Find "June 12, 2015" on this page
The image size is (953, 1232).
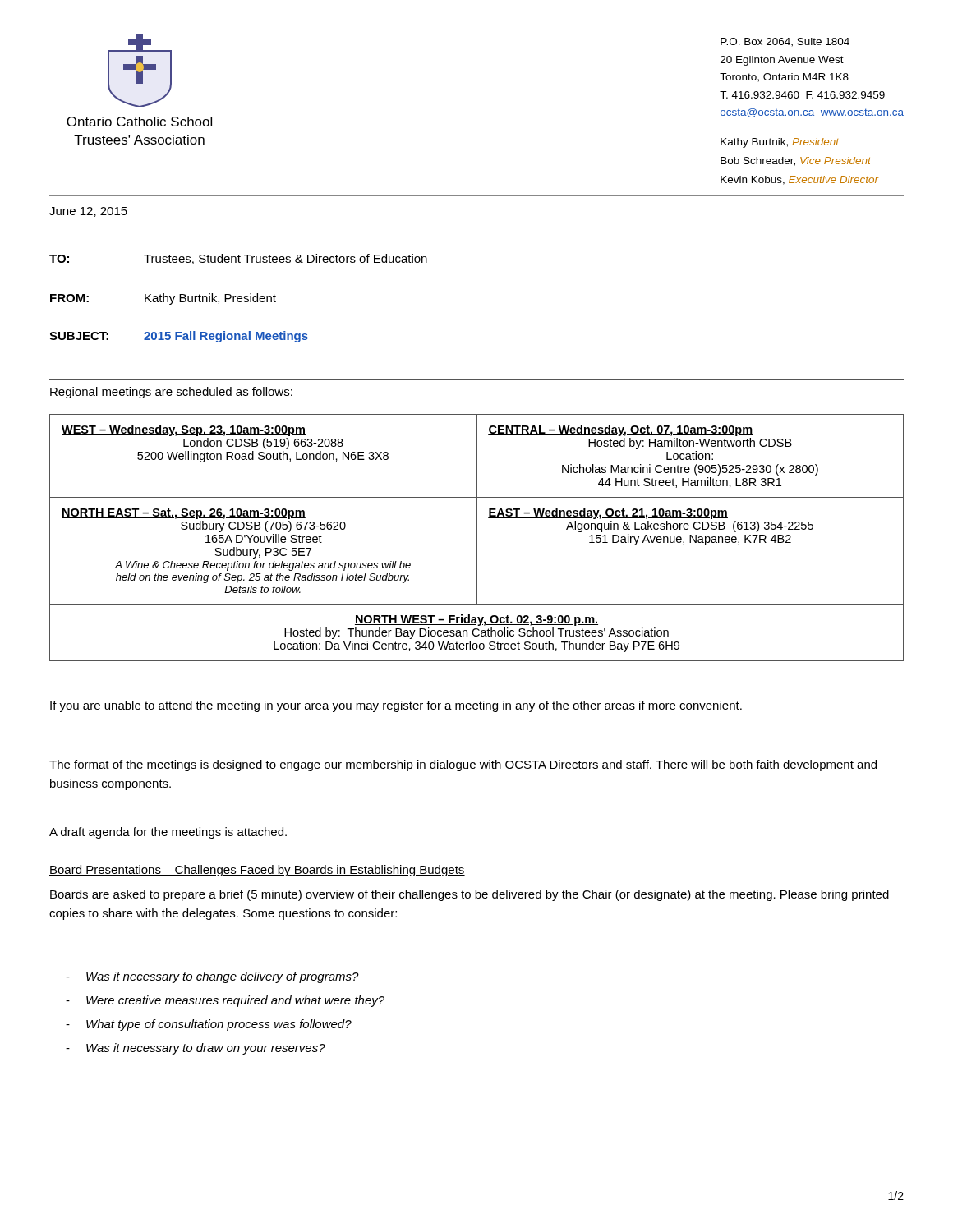88,211
